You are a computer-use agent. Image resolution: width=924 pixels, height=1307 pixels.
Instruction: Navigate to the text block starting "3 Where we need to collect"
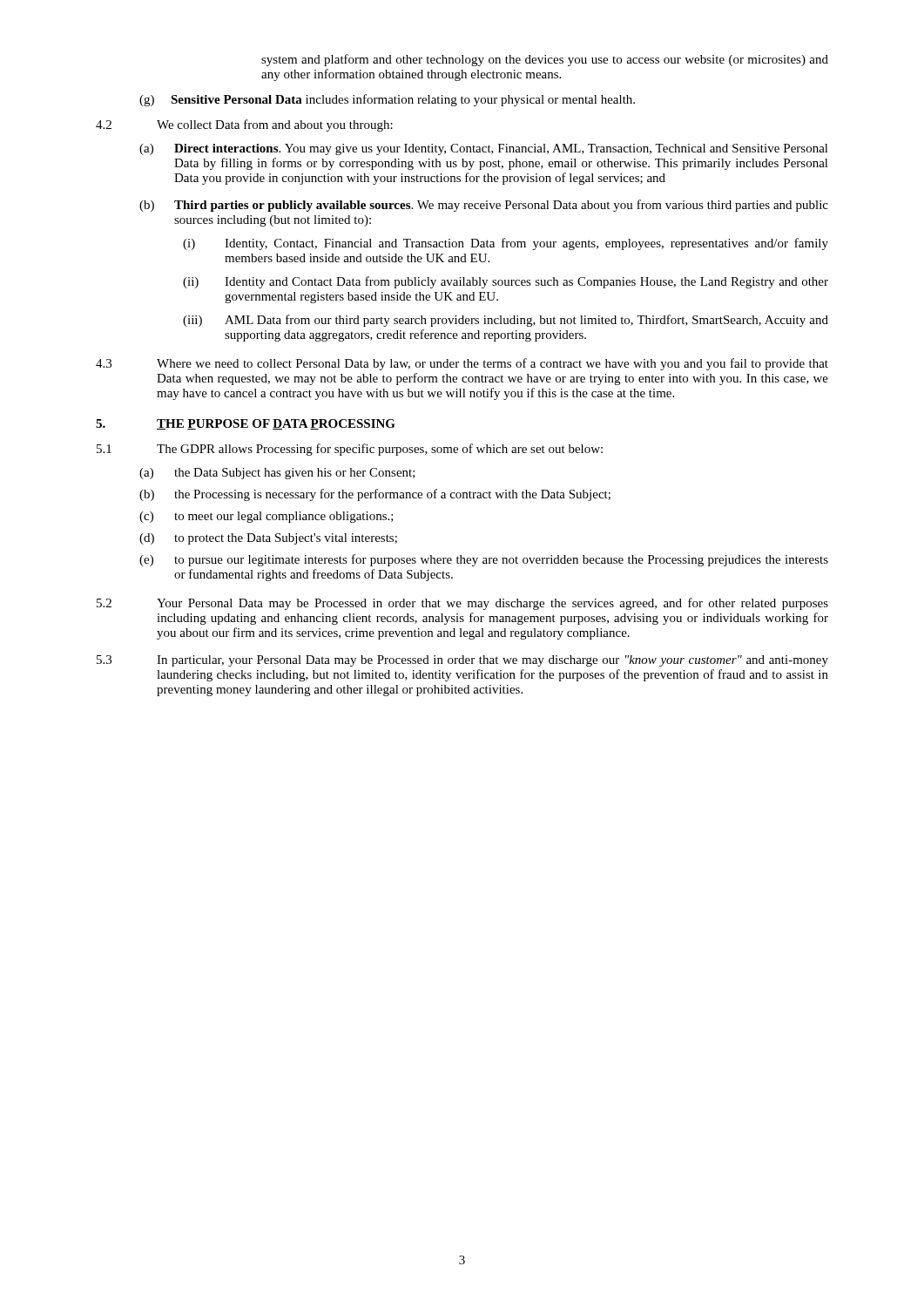point(462,379)
